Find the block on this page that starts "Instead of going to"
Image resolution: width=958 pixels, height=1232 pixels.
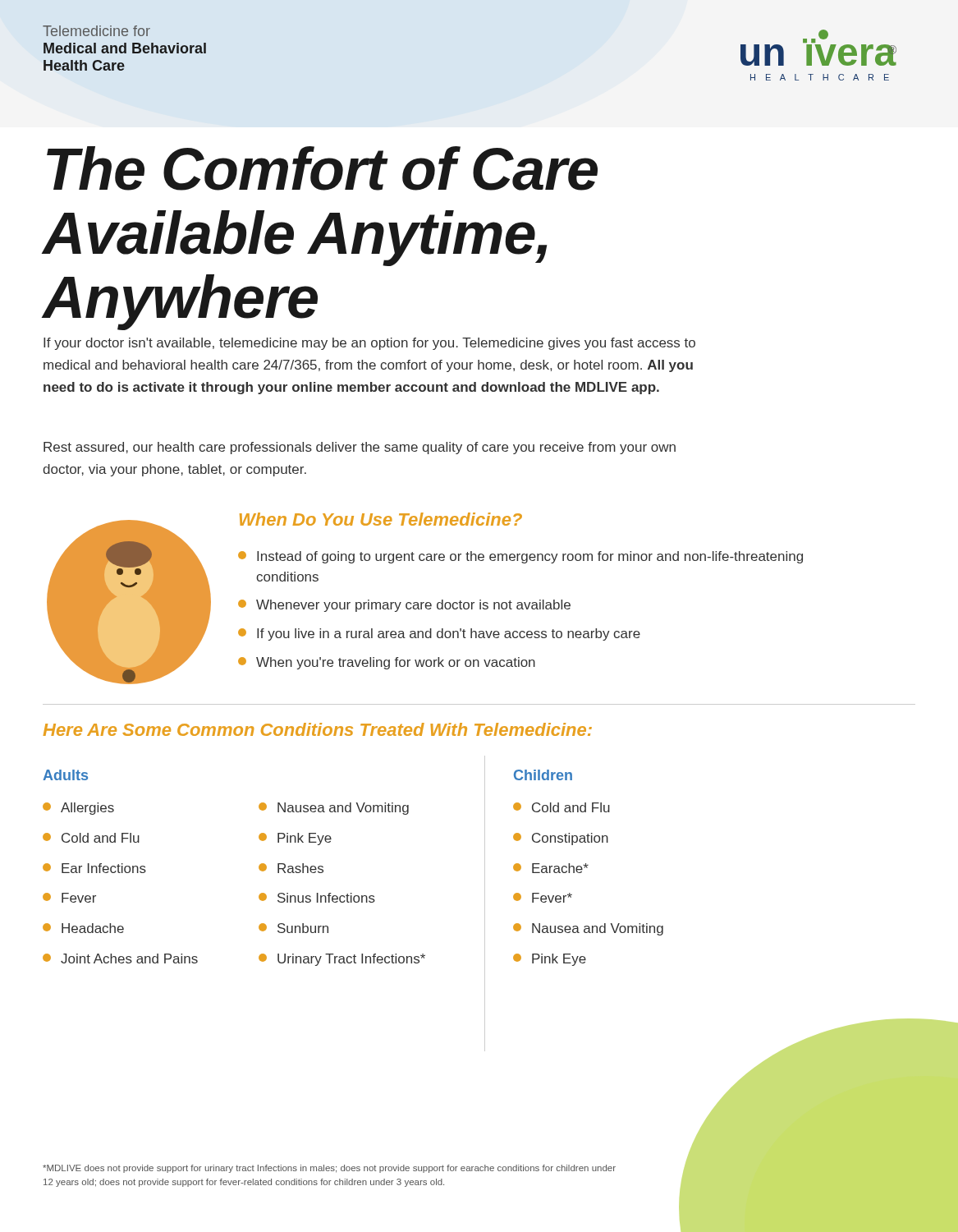[525, 567]
